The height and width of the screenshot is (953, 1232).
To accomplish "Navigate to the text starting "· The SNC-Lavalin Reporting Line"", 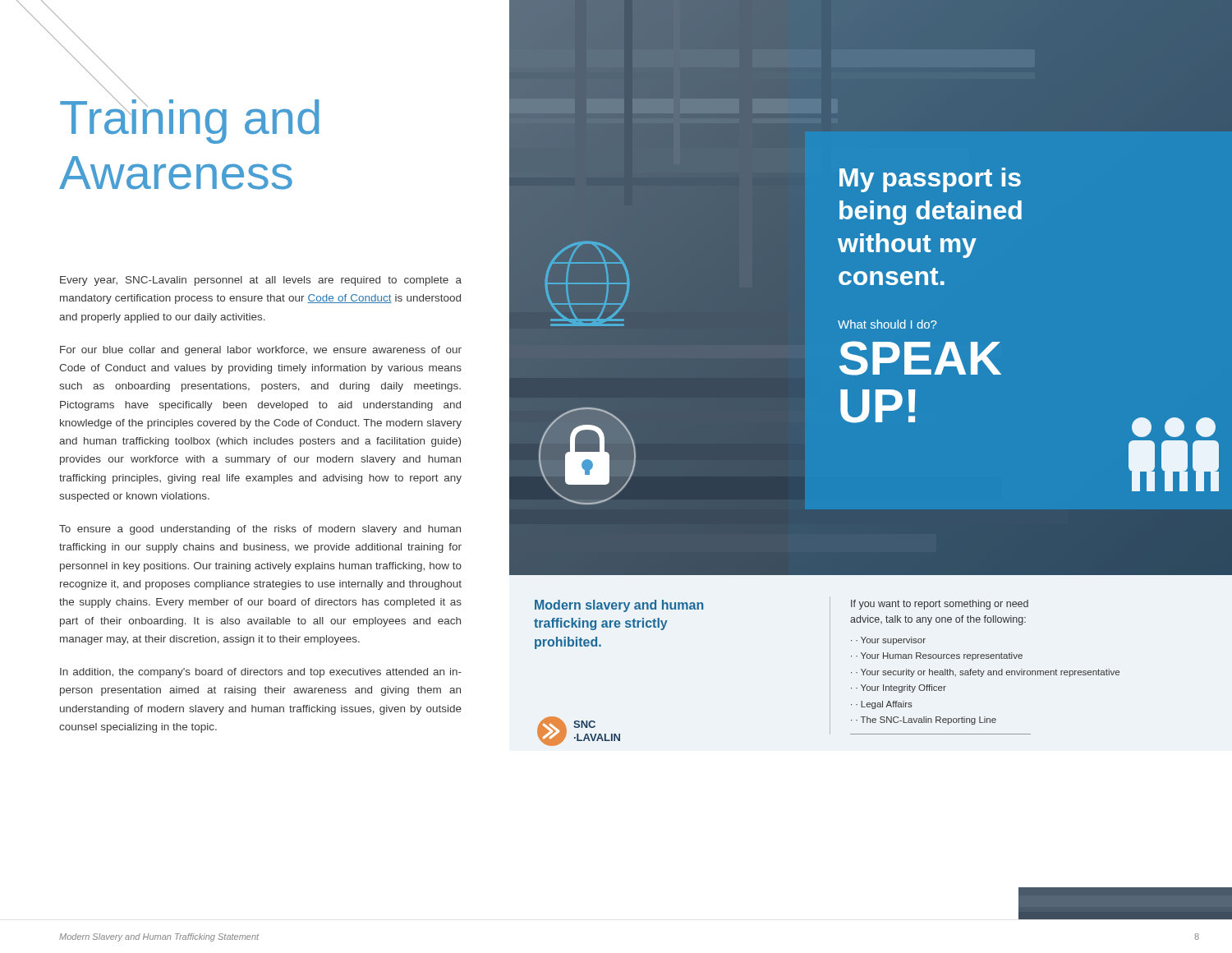I will coord(926,720).
